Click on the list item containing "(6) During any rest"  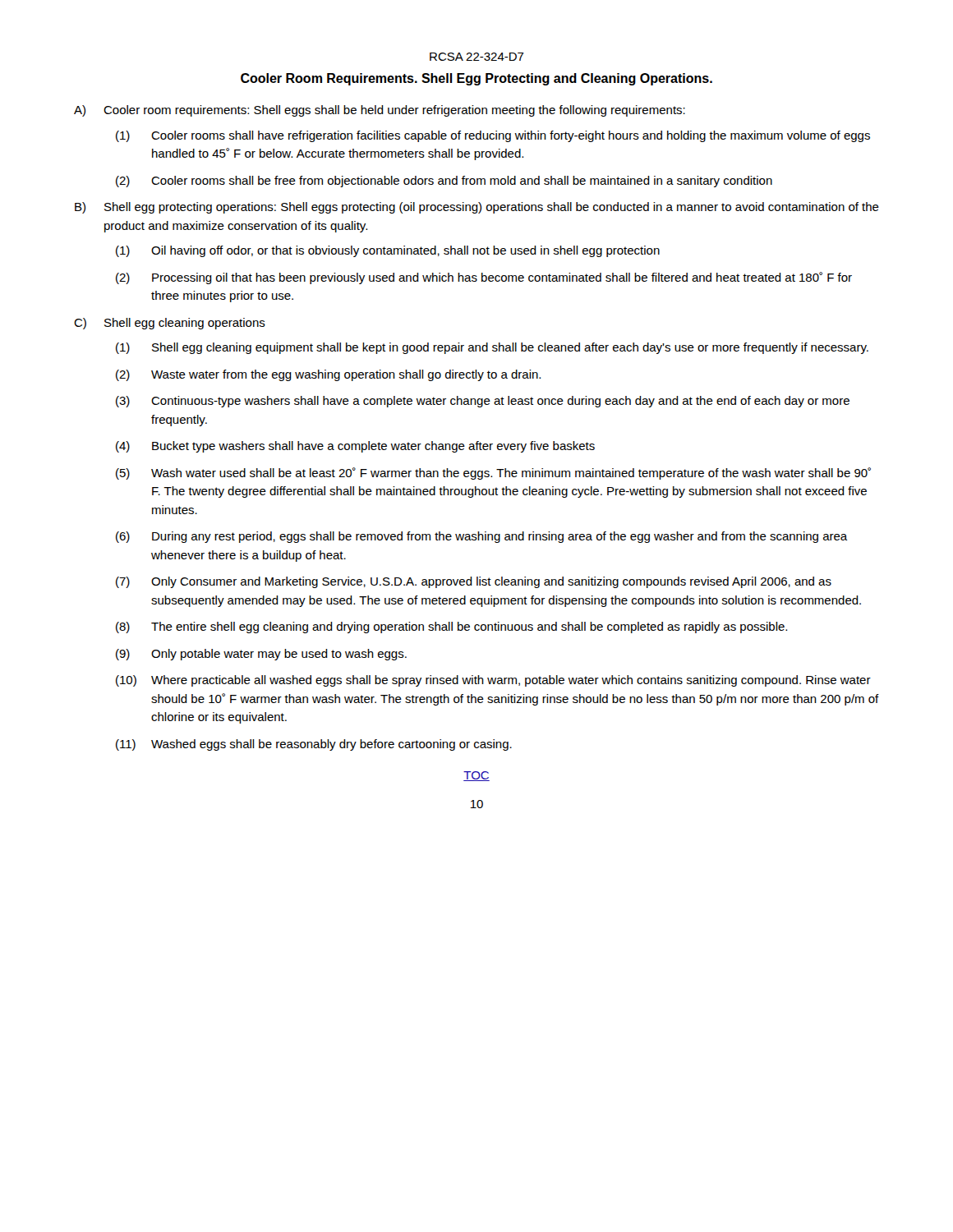(497, 546)
